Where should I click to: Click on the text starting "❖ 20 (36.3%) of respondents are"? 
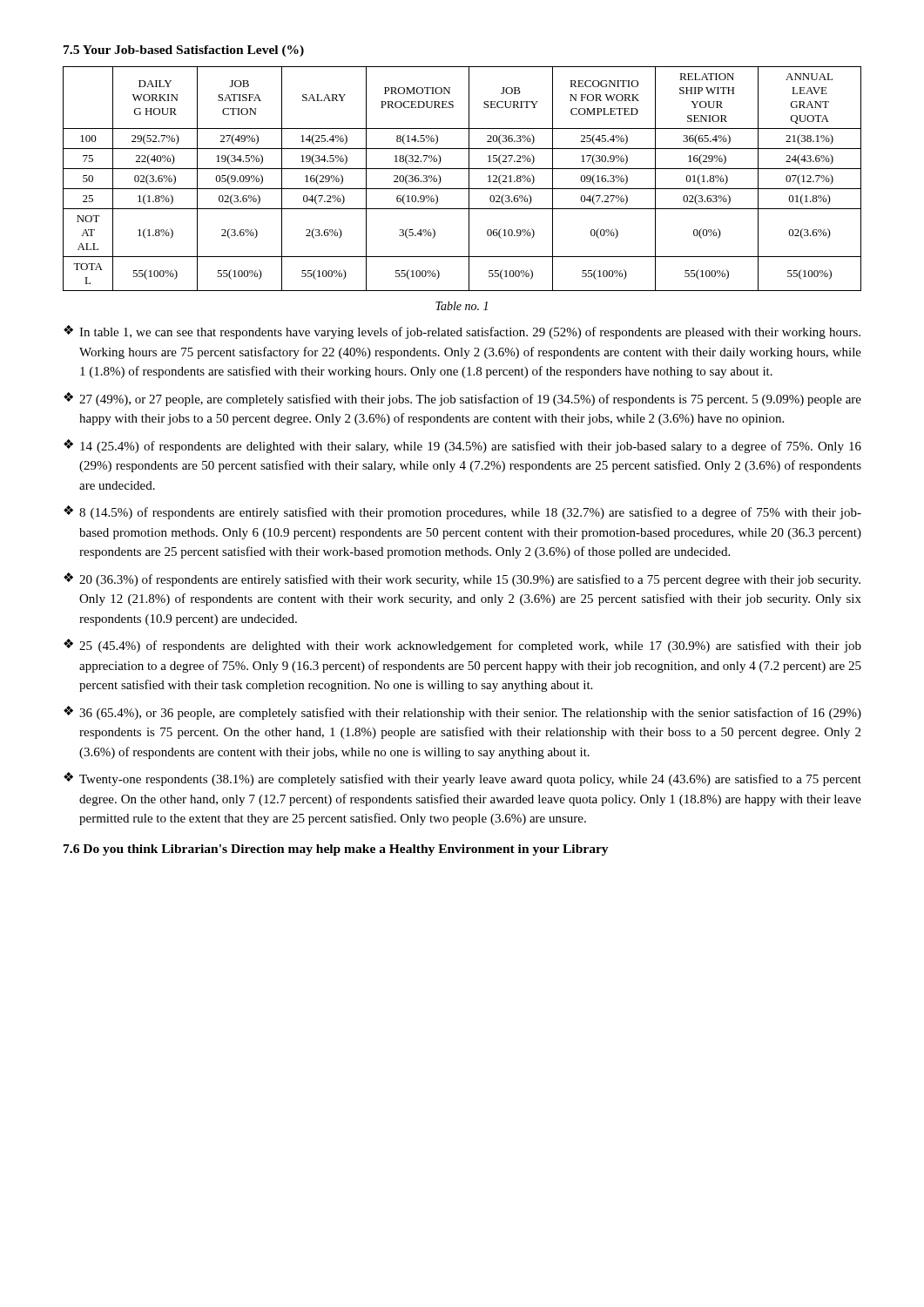(462, 599)
